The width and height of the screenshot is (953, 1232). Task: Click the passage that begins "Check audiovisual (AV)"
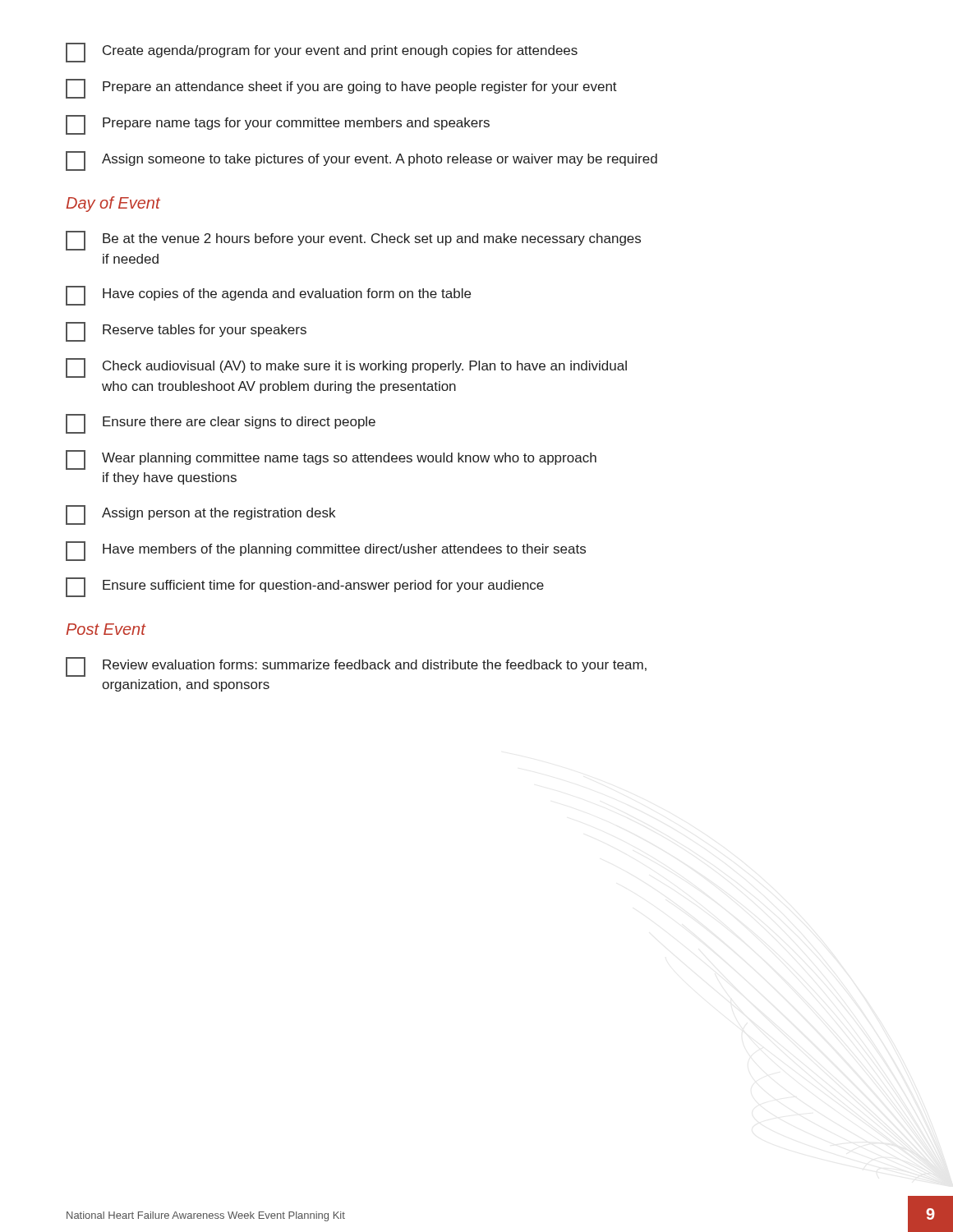(x=347, y=377)
